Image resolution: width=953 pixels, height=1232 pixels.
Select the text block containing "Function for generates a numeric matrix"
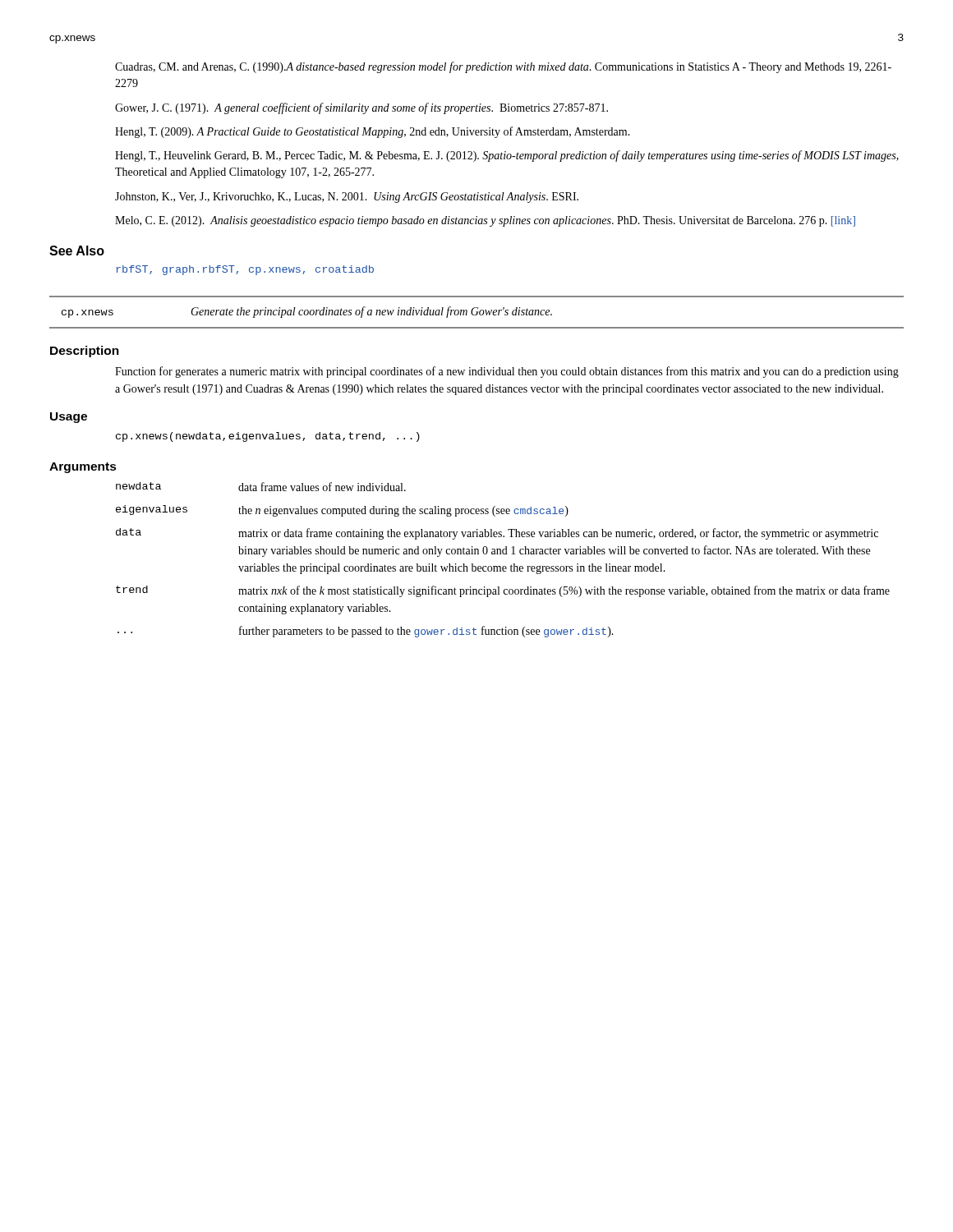[507, 381]
